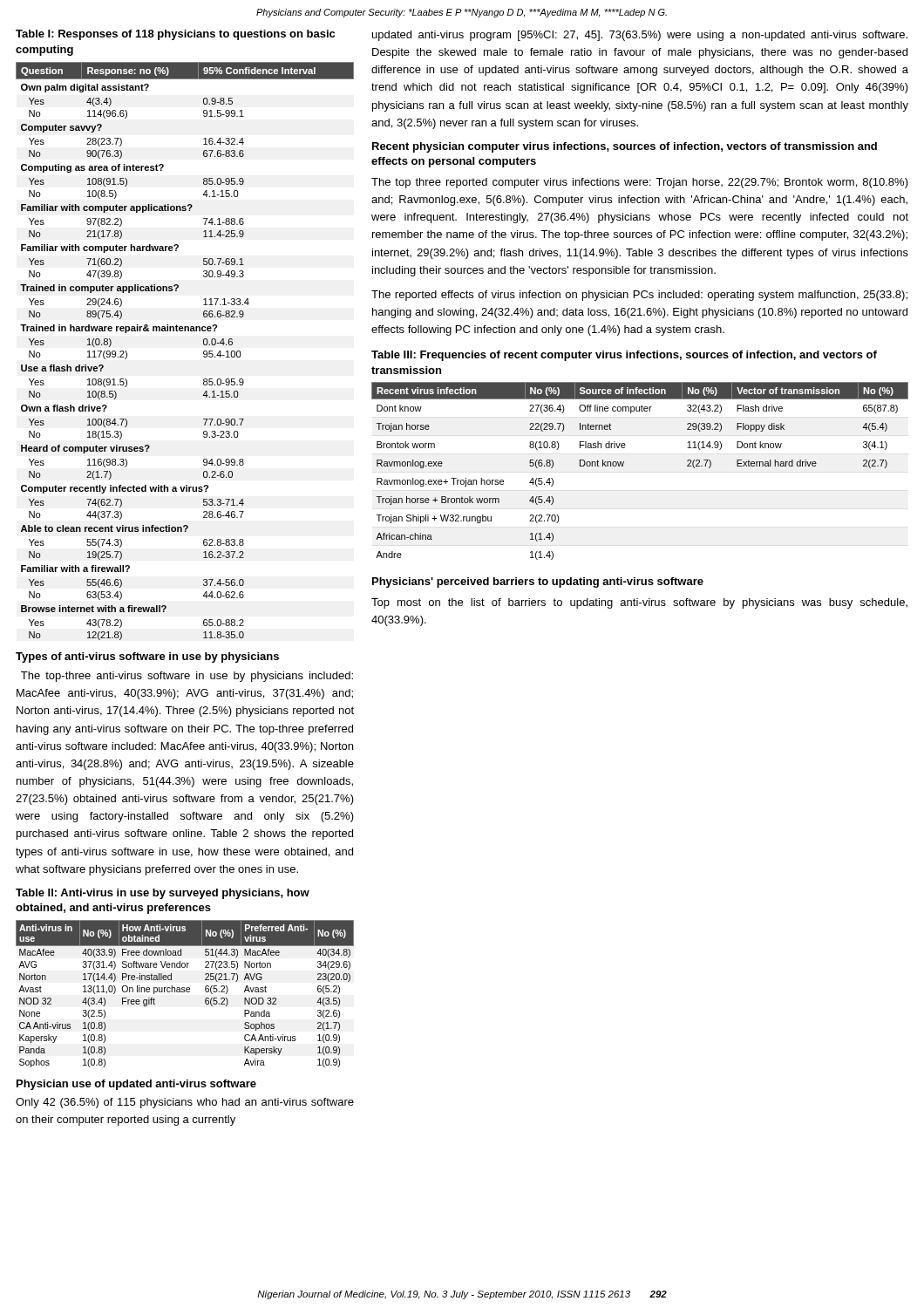Viewport: 924px width, 1308px height.
Task: Where is the title that starts "Table II: Anti-virus in"?
Action: coord(162,900)
